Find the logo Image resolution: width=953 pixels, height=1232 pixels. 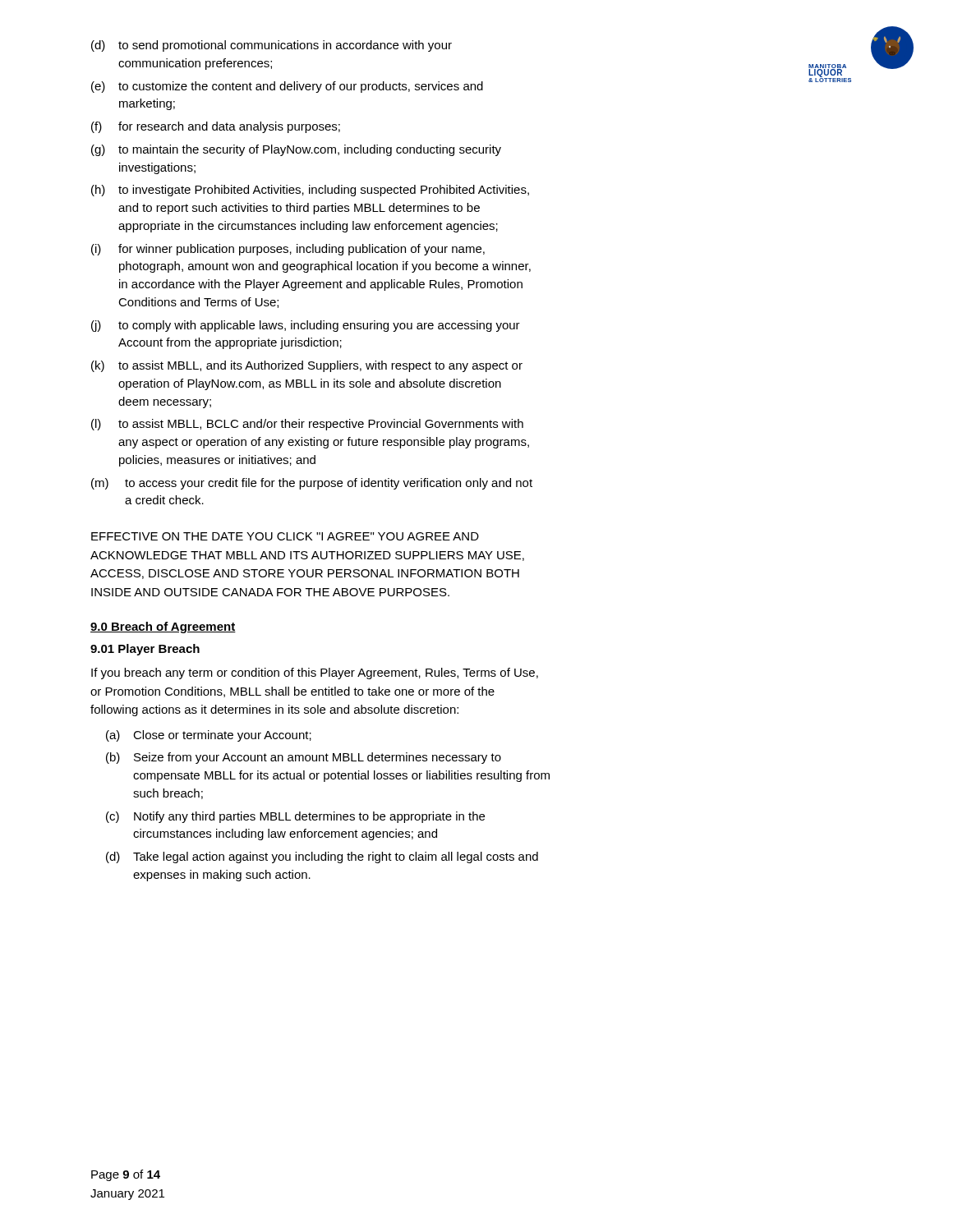coord(860,54)
